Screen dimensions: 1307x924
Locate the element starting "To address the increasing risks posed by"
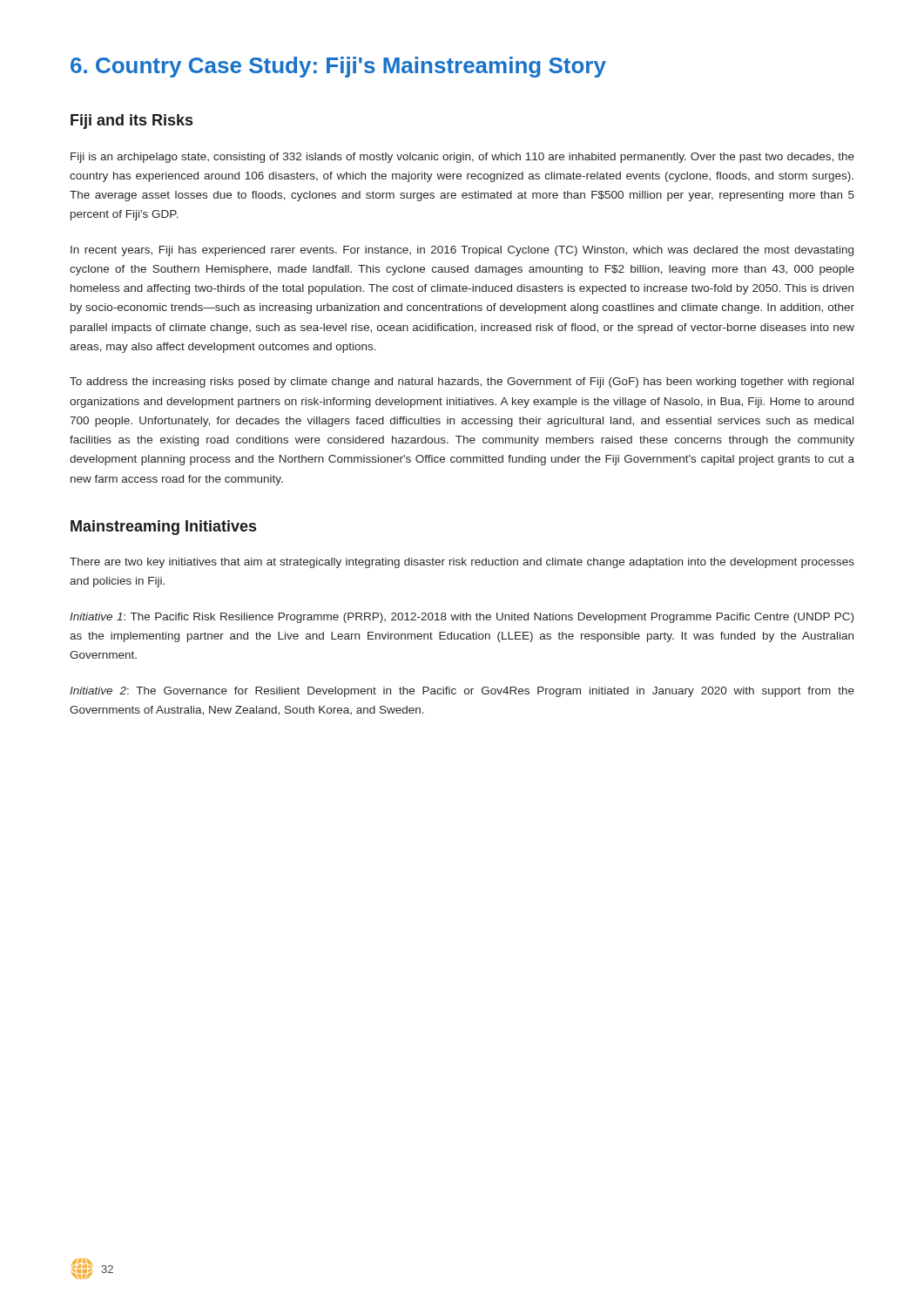coord(462,430)
